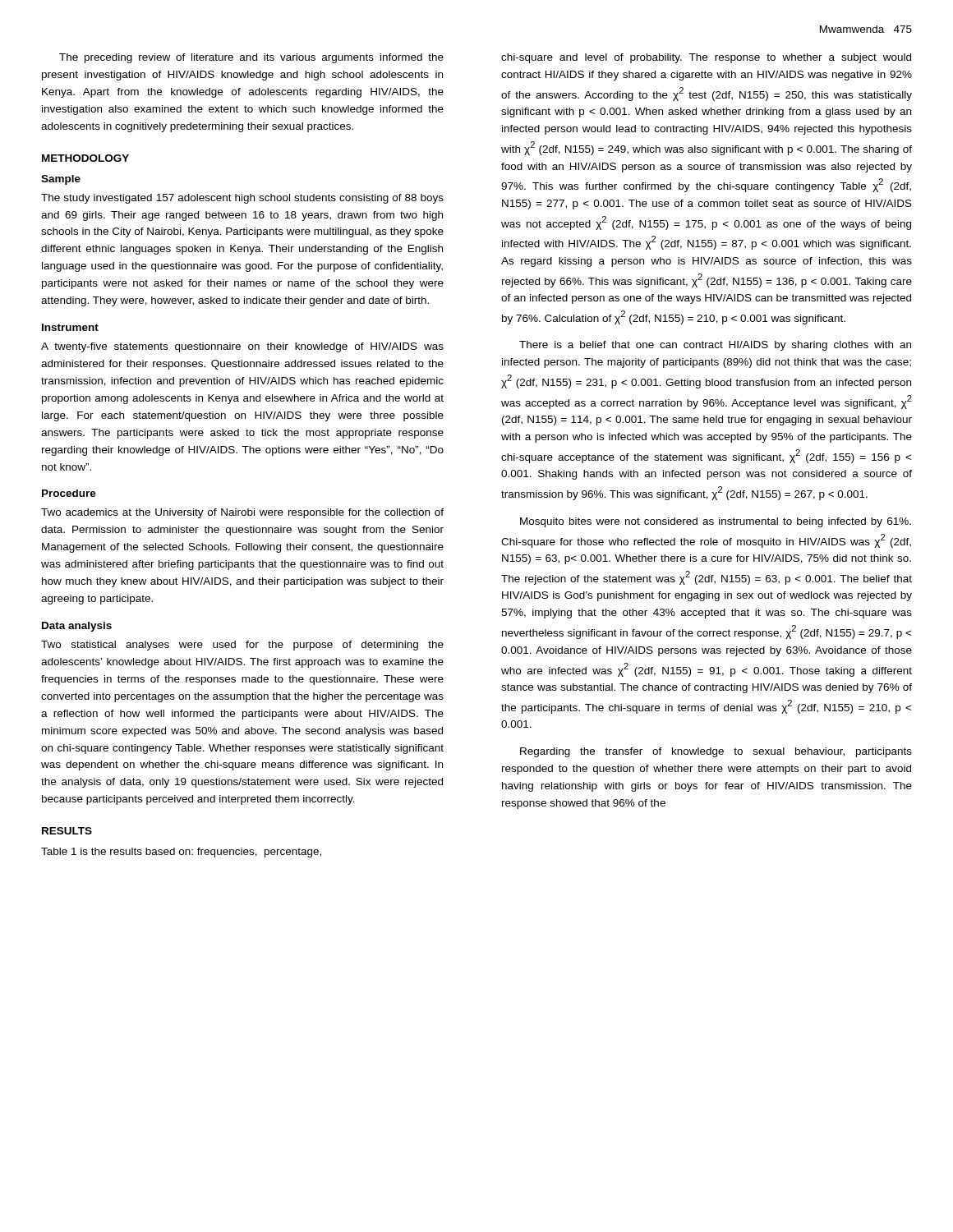Image resolution: width=953 pixels, height=1232 pixels.
Task: Click on the text block that reads "chi-square and level of probability."
Action: pyautogui.click(x=707, y=187)
